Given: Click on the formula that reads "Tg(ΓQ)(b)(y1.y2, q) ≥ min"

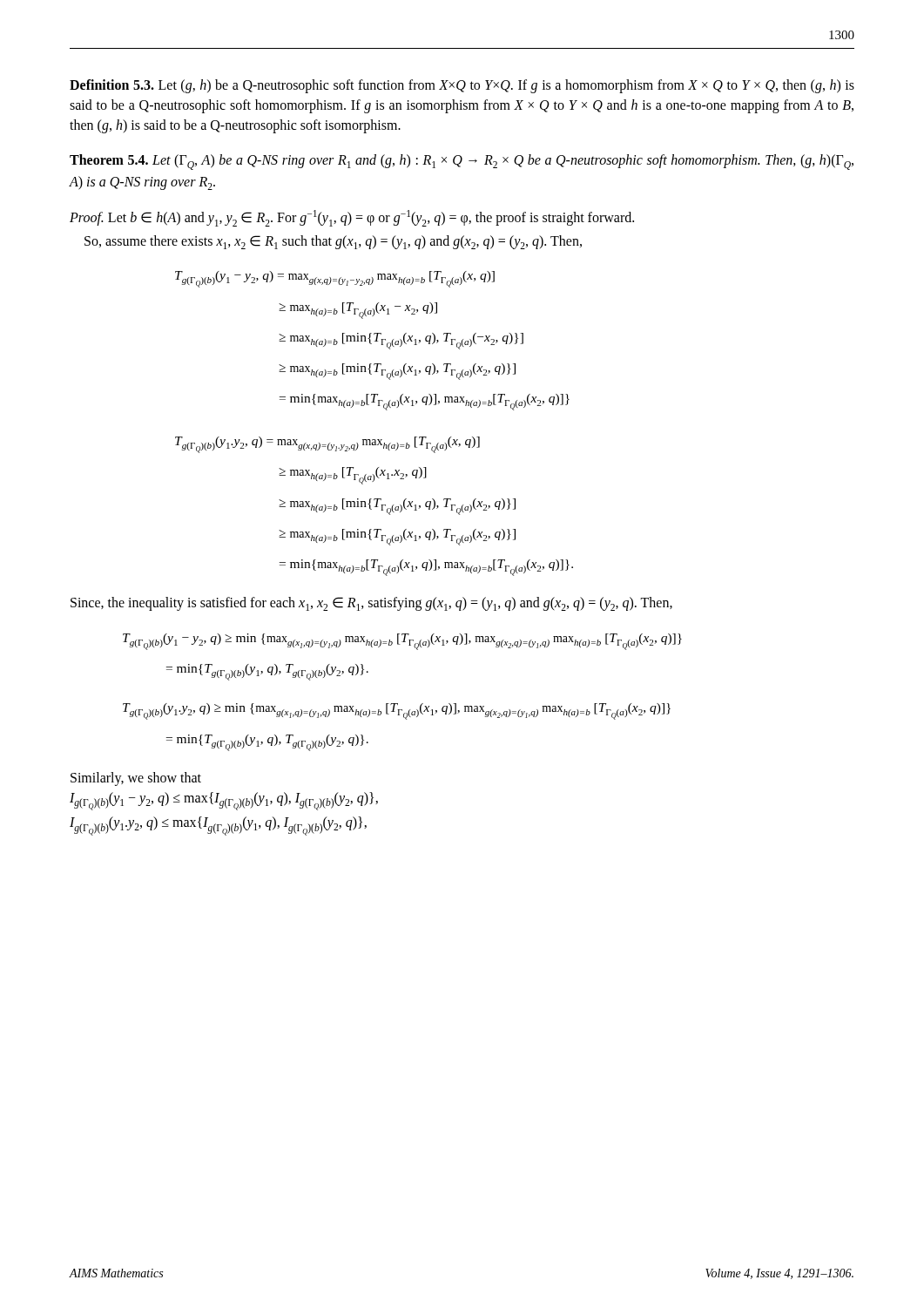Looking at the screenshot, I should click(x=488, y=725).
